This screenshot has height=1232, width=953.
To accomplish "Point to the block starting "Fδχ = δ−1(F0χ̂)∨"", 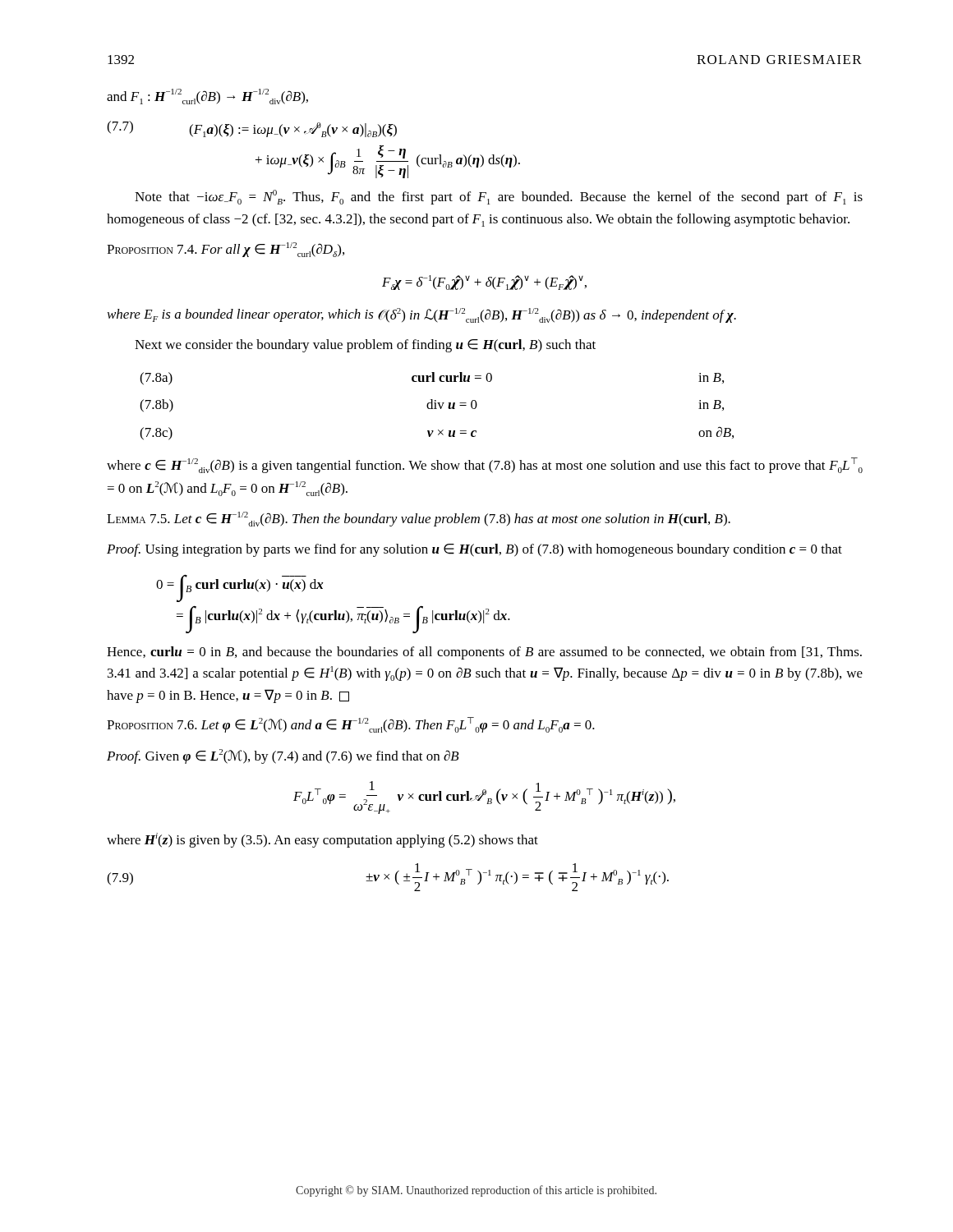I will click(x=485, y=282).
